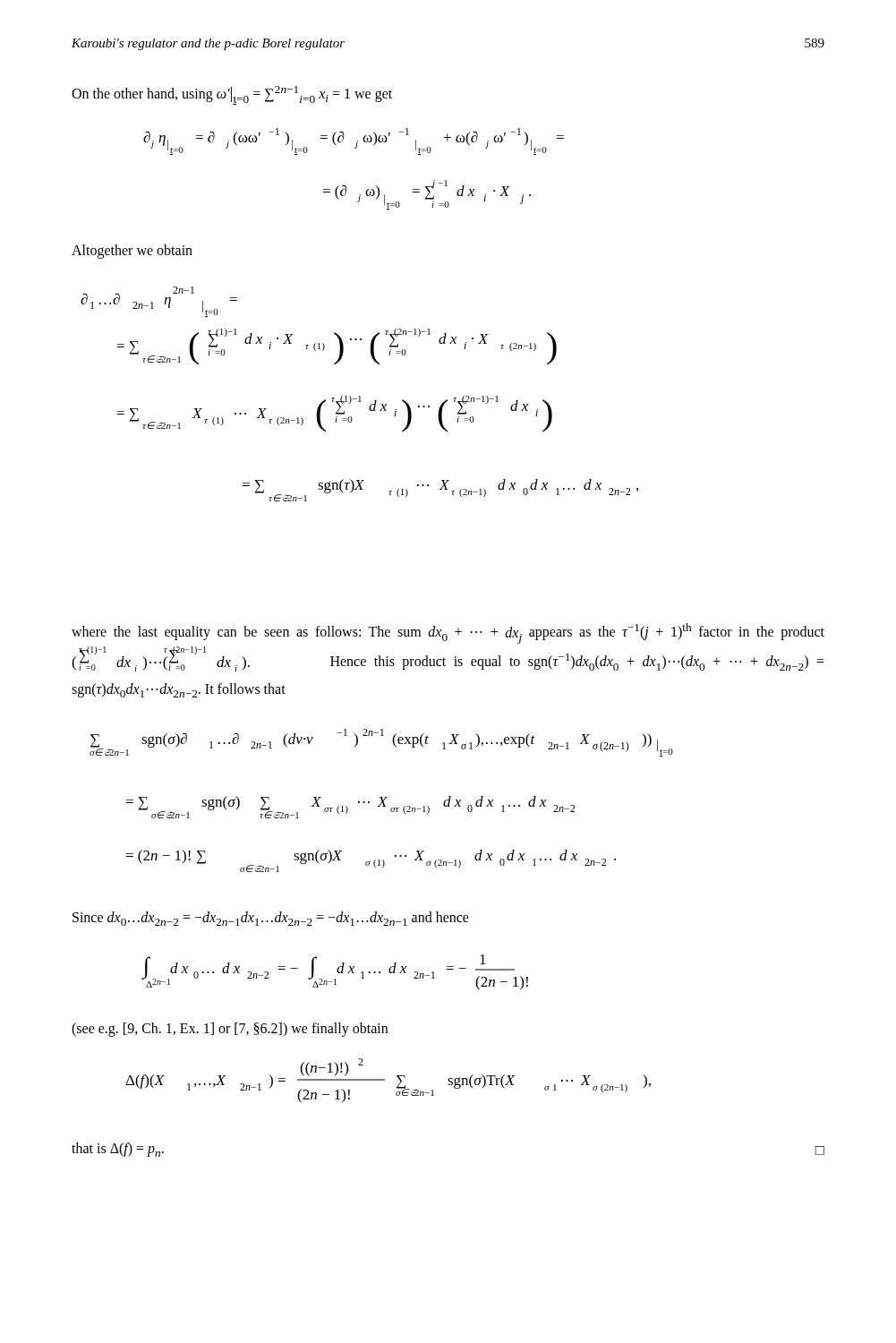
Task: Find the text starting "∑ σ∈𝔖 2n−1 sgn(σ)∂"
Action: coord(452,802)
